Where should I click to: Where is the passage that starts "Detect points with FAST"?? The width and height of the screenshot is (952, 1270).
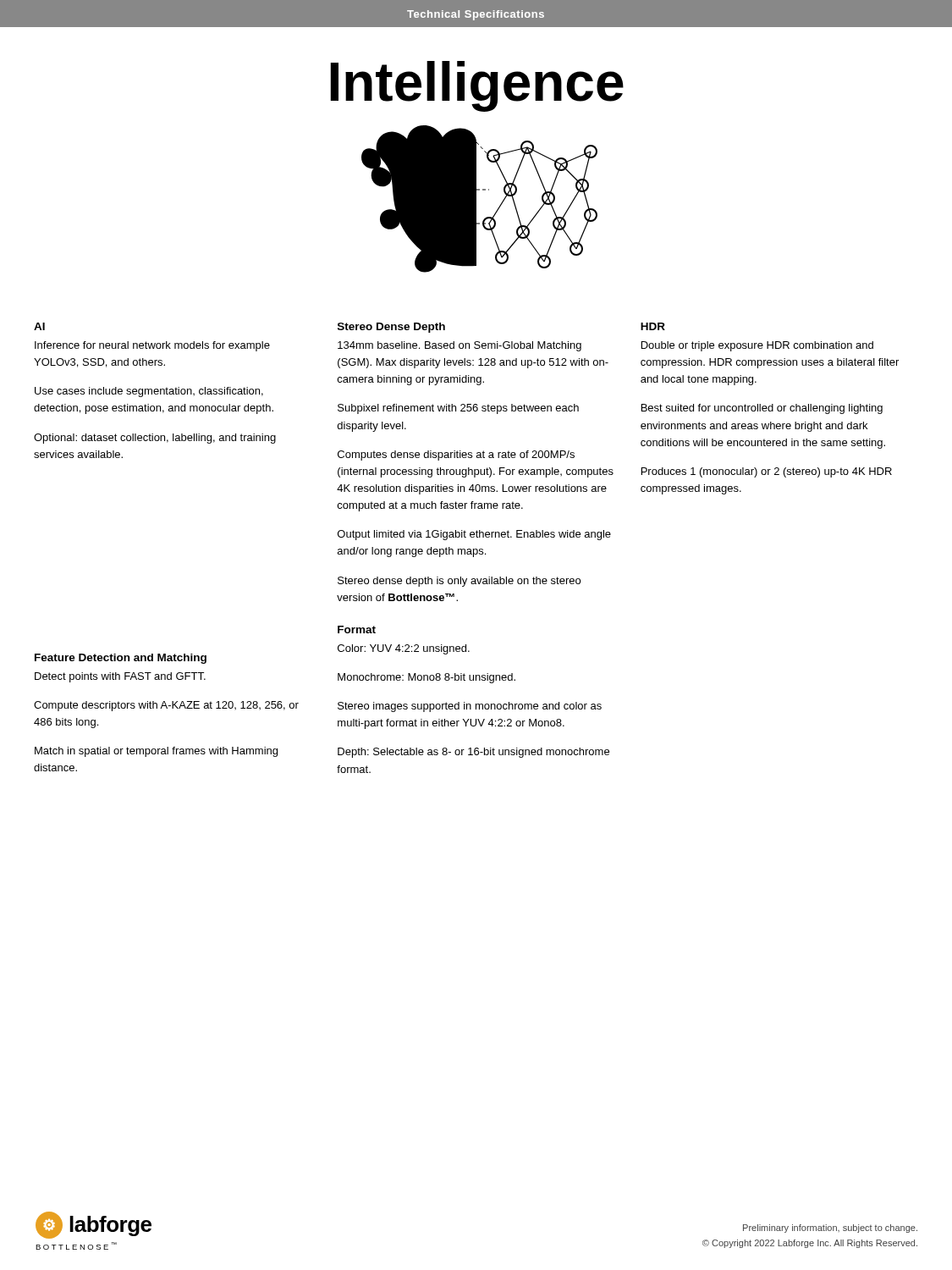click(120, 676)
